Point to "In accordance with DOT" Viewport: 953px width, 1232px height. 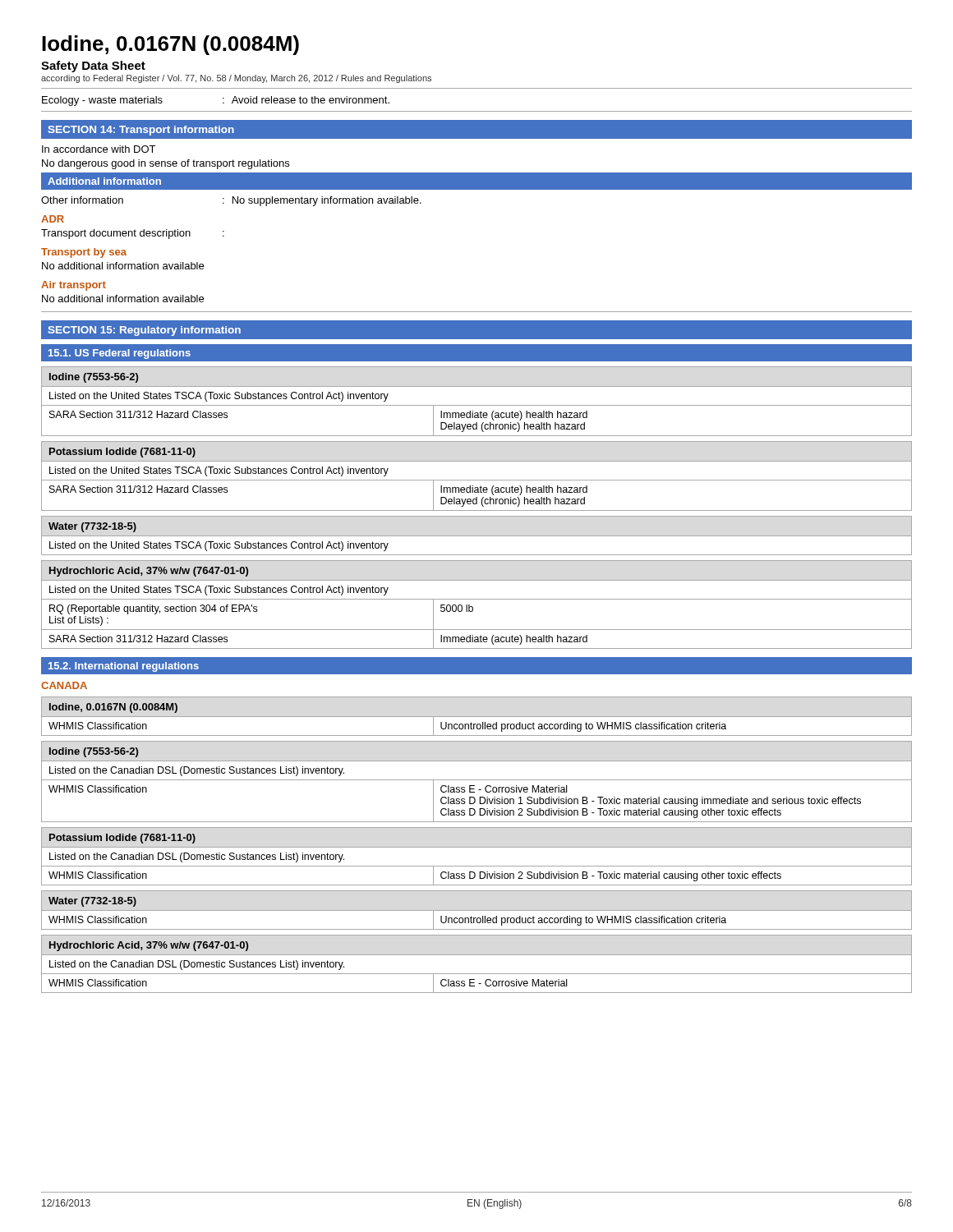coord(98,149)
